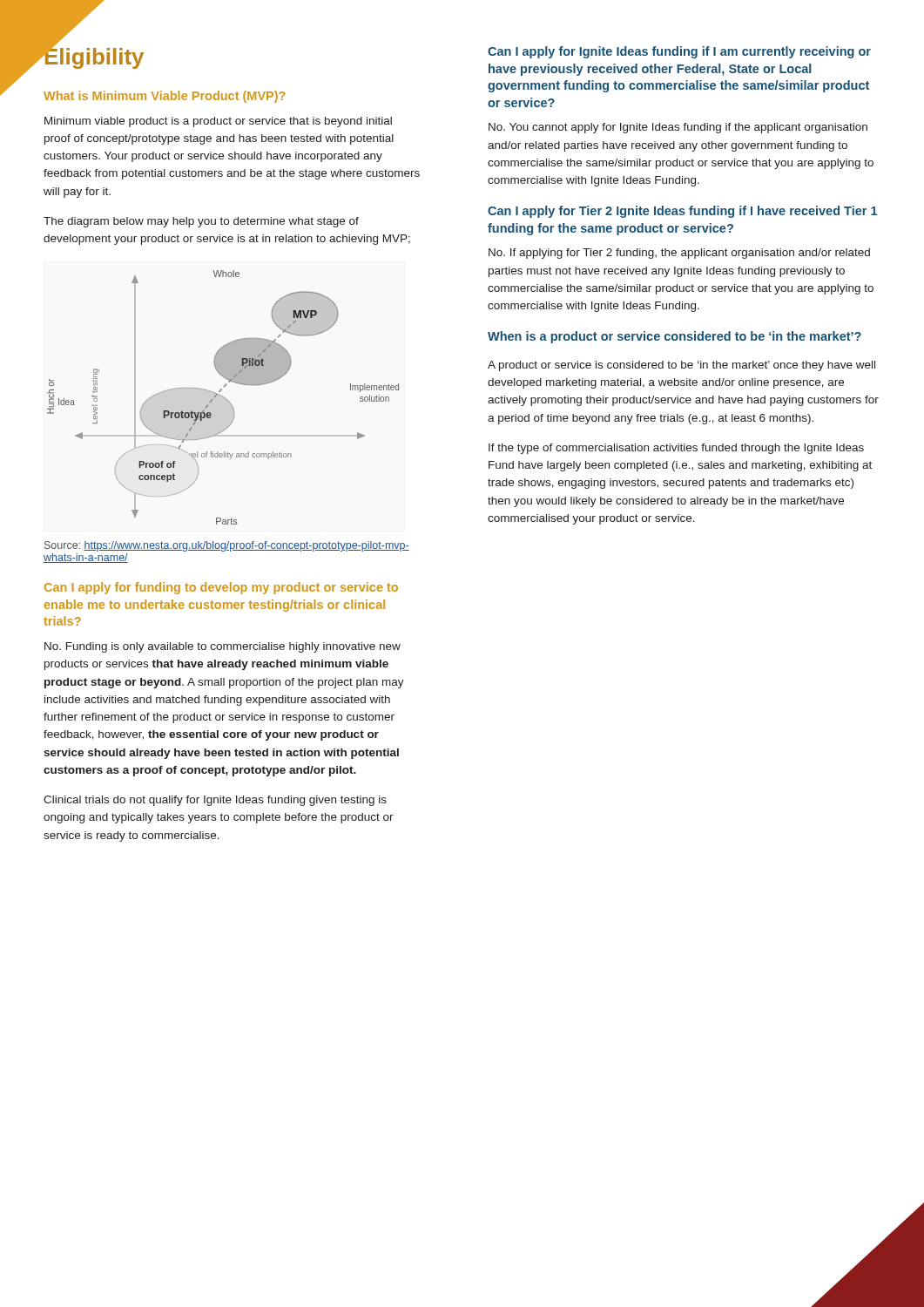Find the section header on this page that starts "Can I apply for funding to develop"
The image size is (924, 1307).
(x=221, y=605)
